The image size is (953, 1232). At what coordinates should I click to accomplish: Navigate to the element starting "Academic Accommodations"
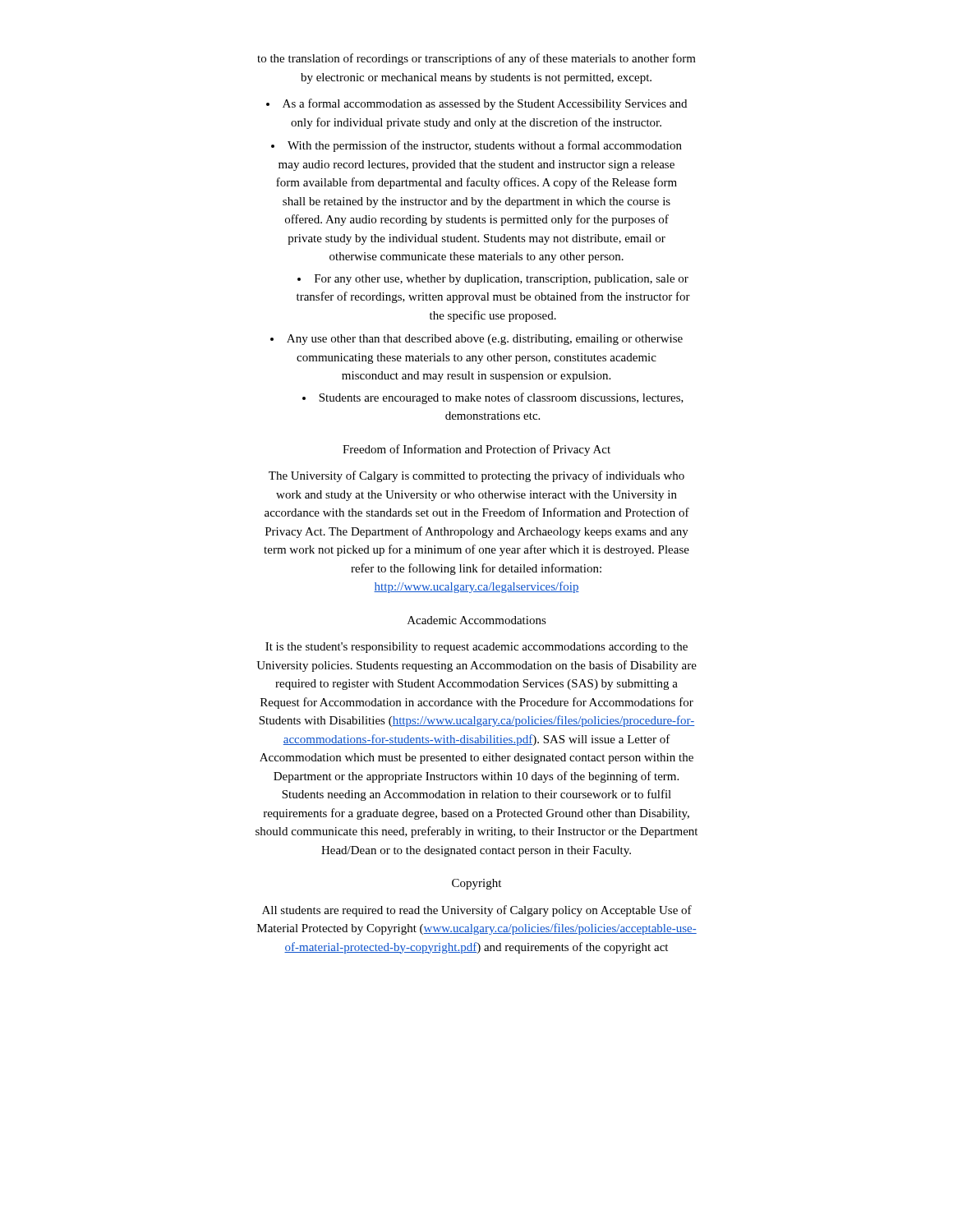click(x=476, y=620)
